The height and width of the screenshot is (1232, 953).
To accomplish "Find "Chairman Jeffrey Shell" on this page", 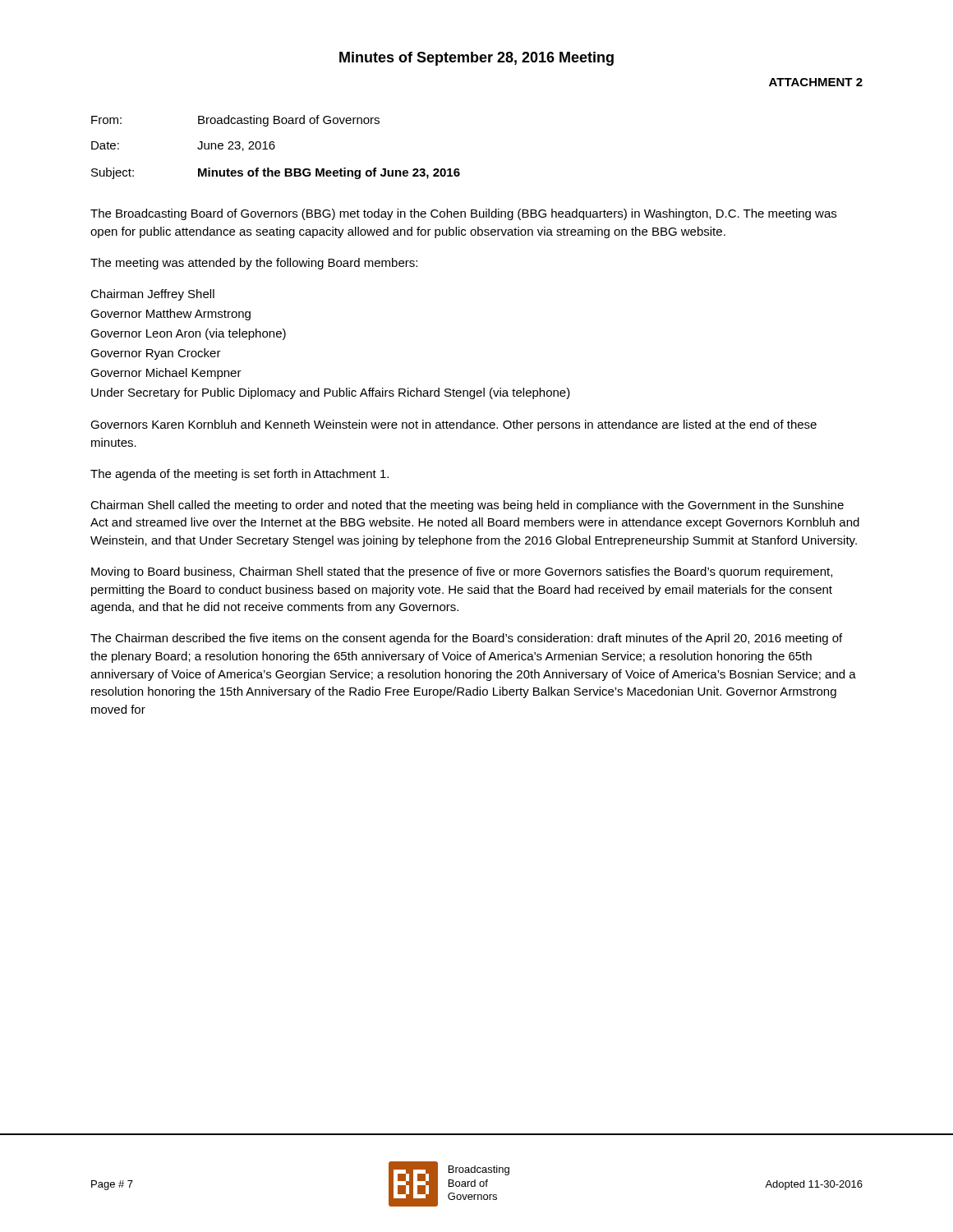I will [x=153, y=294].
